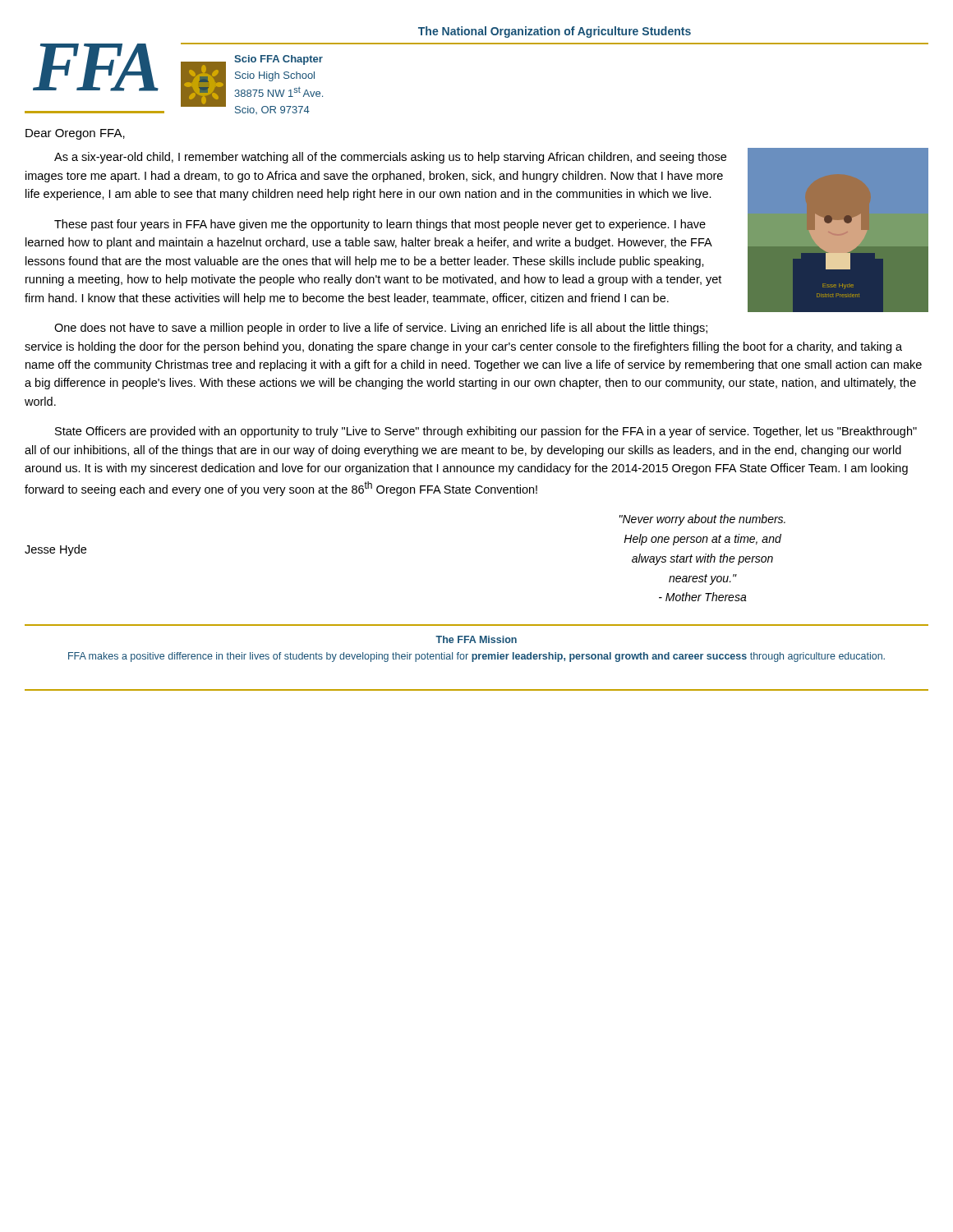Click on the block starting ""Never worry about the numbers."
The image size is (953, 1232).
pyautogui.click(x=702, y=558)
